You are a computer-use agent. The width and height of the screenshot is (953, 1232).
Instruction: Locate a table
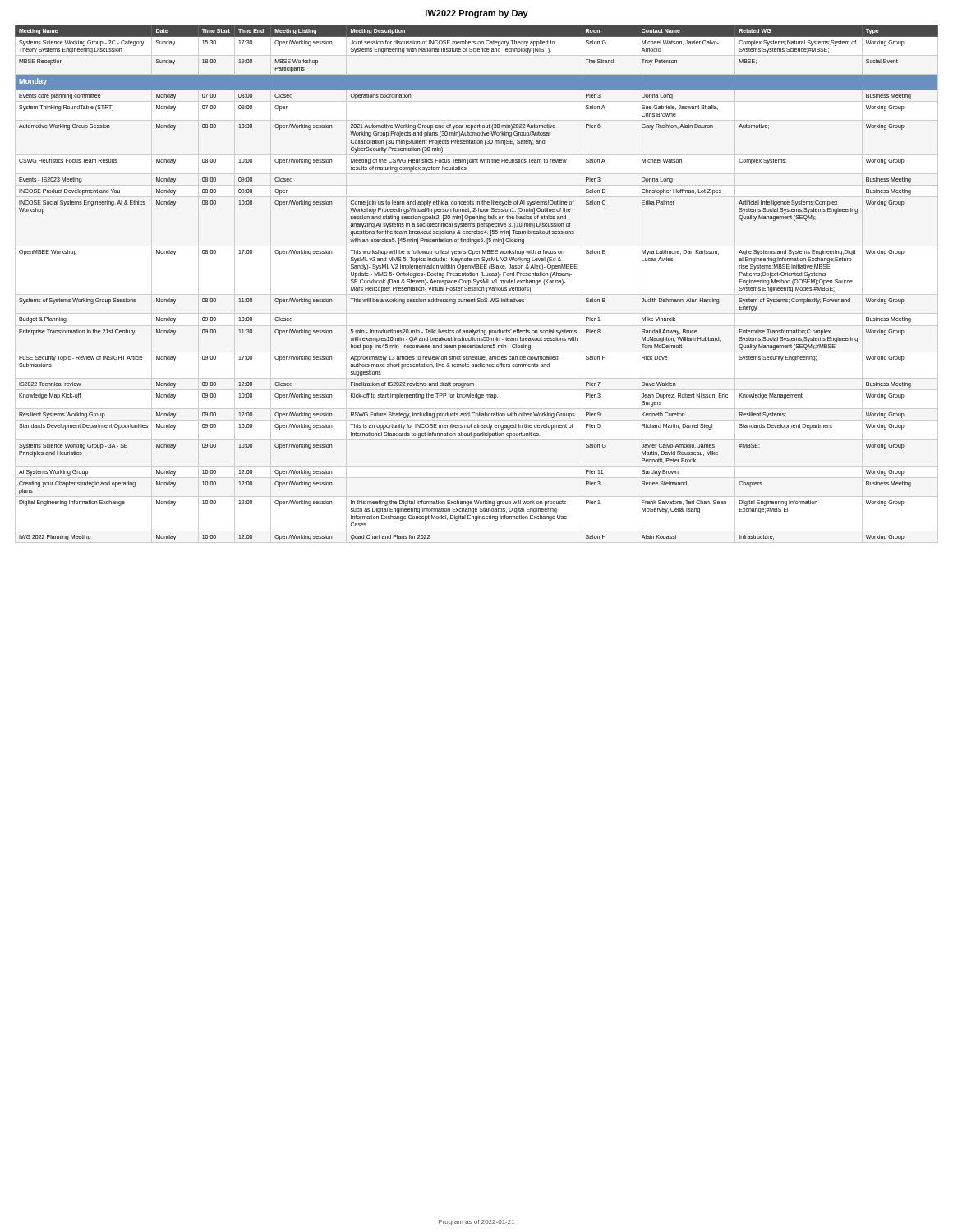pos(476,284)
